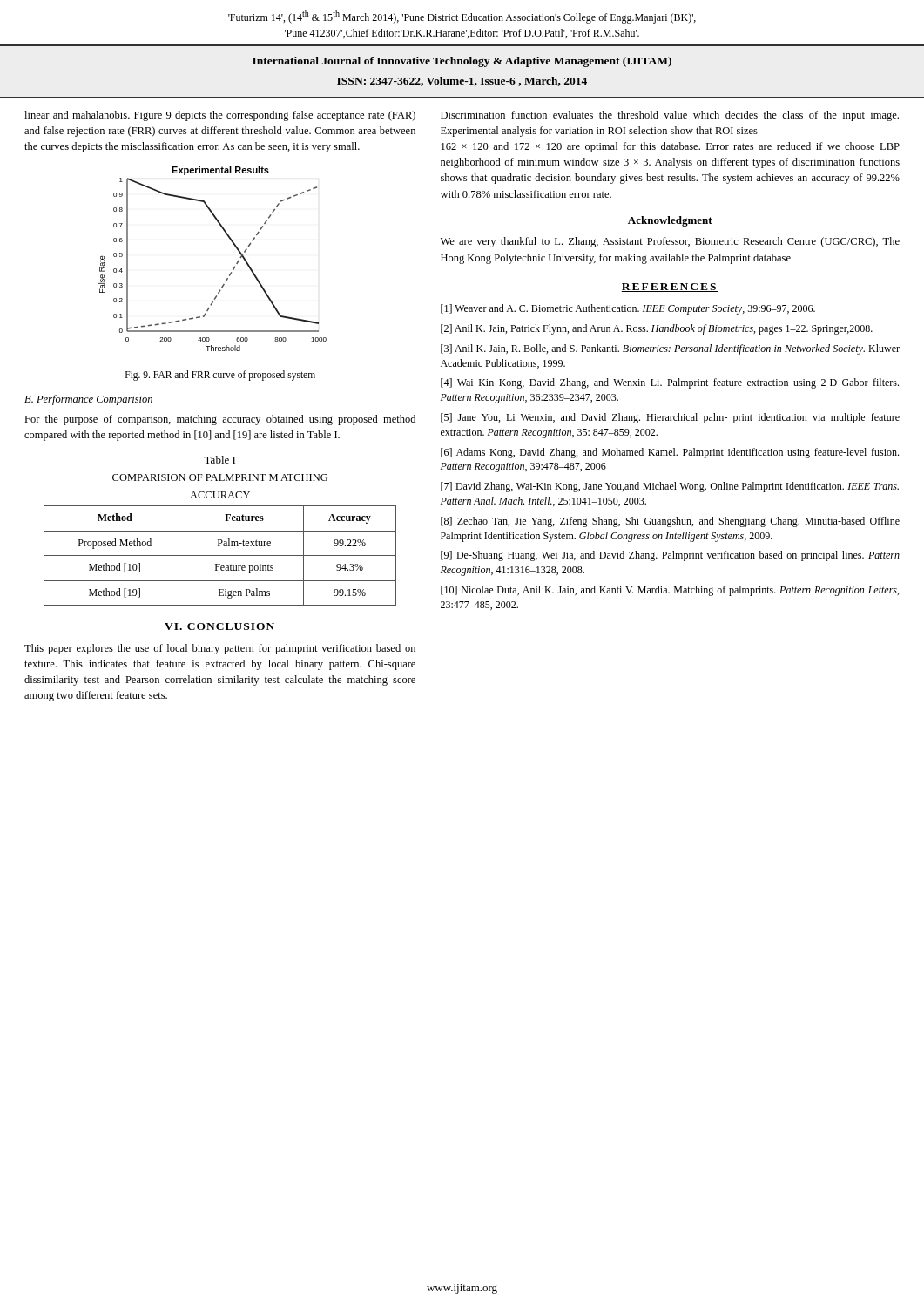
Task: Point to the text starting "This paper explores the use of local binary"
Action: point(220,672)
